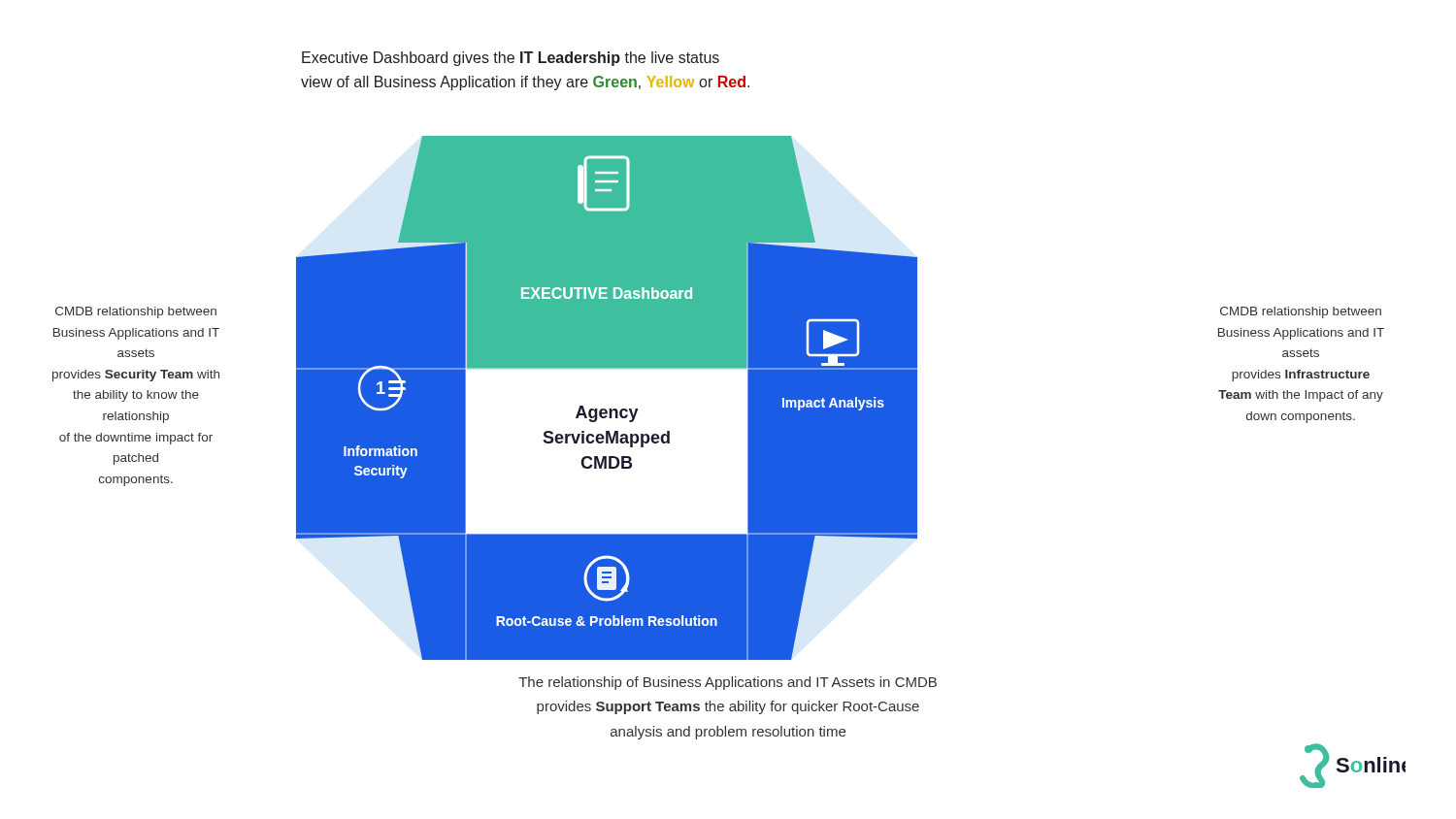Find the text block that says "Executive Dashboard gives"

526,70
